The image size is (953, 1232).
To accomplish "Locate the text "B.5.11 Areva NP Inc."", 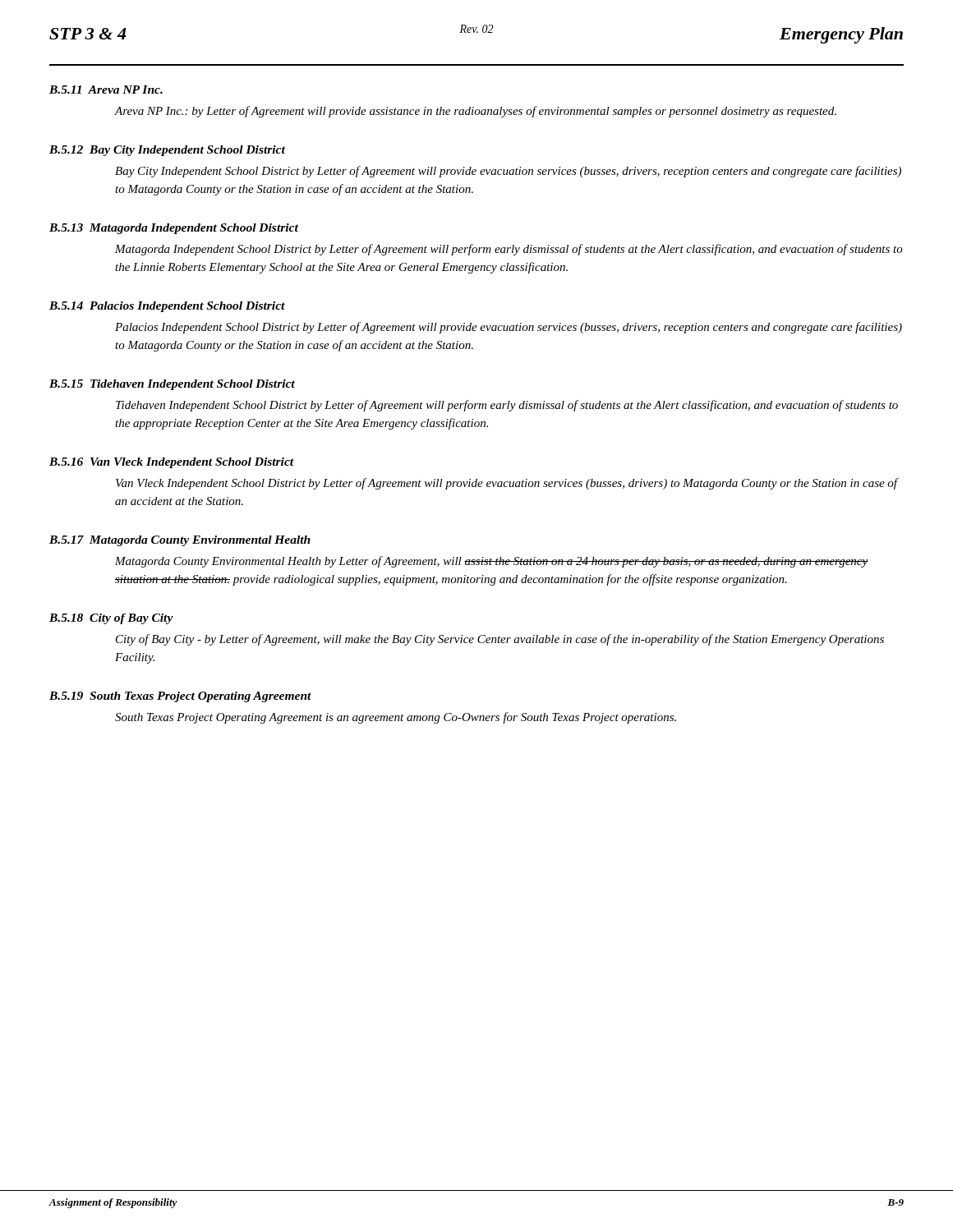I will (106, 89).
